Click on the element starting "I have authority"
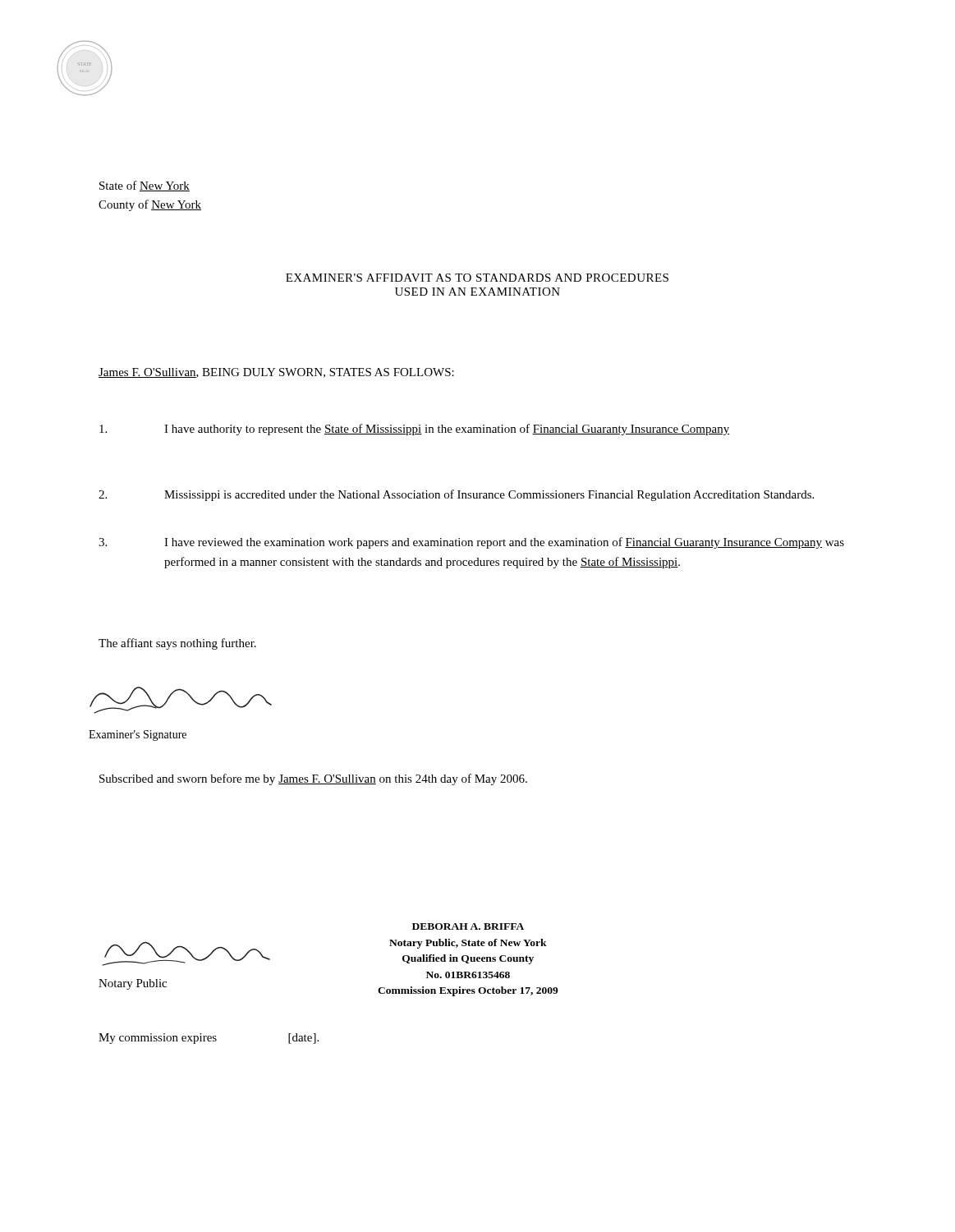Screen dimensions: 1232x955 tap(478, 429)
